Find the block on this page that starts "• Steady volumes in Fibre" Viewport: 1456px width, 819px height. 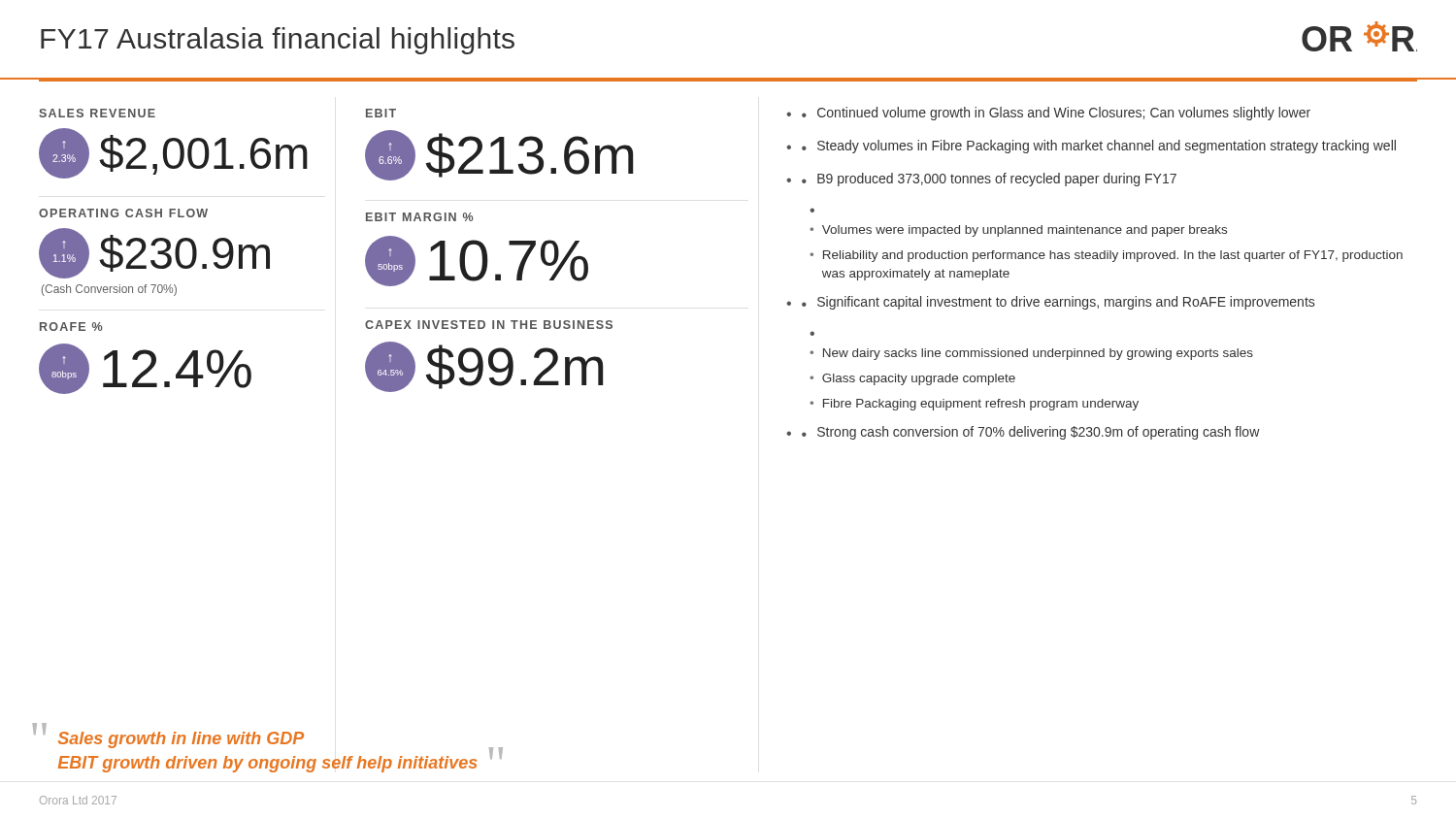[x=1099, y=148]
